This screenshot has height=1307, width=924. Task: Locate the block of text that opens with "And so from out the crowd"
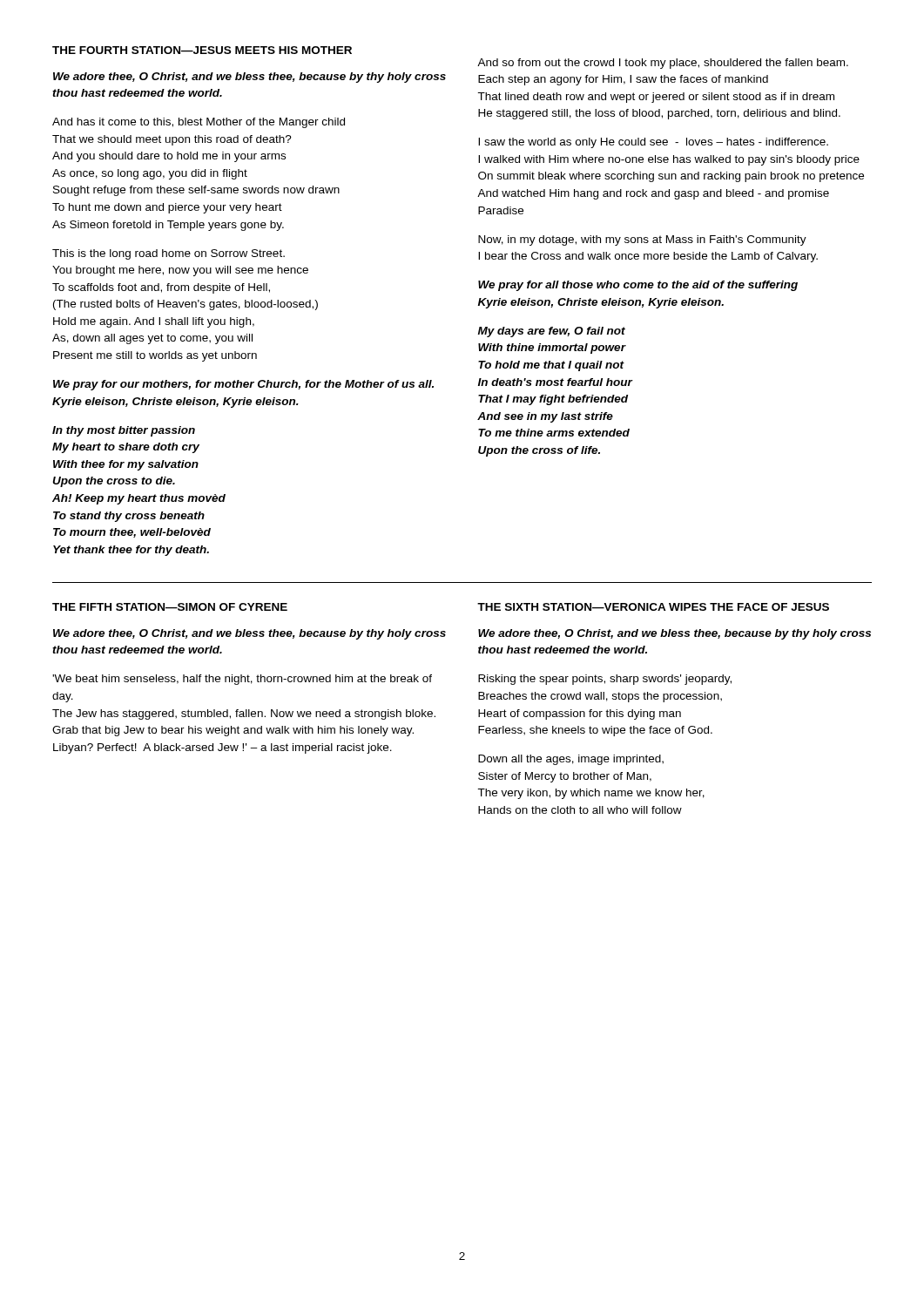tap(675, 88)
